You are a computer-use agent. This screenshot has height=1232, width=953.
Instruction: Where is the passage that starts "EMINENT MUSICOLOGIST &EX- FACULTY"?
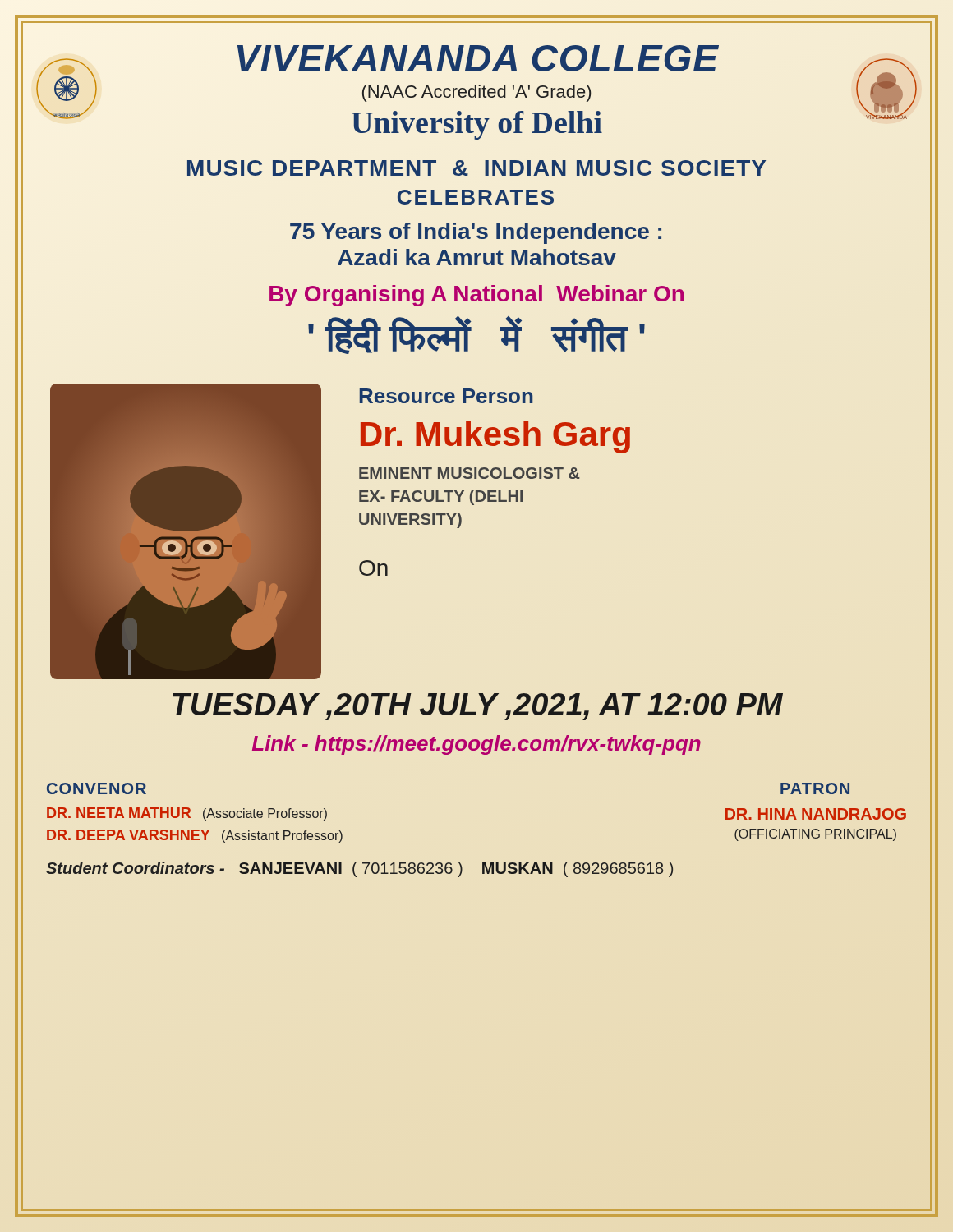[469, 496]
